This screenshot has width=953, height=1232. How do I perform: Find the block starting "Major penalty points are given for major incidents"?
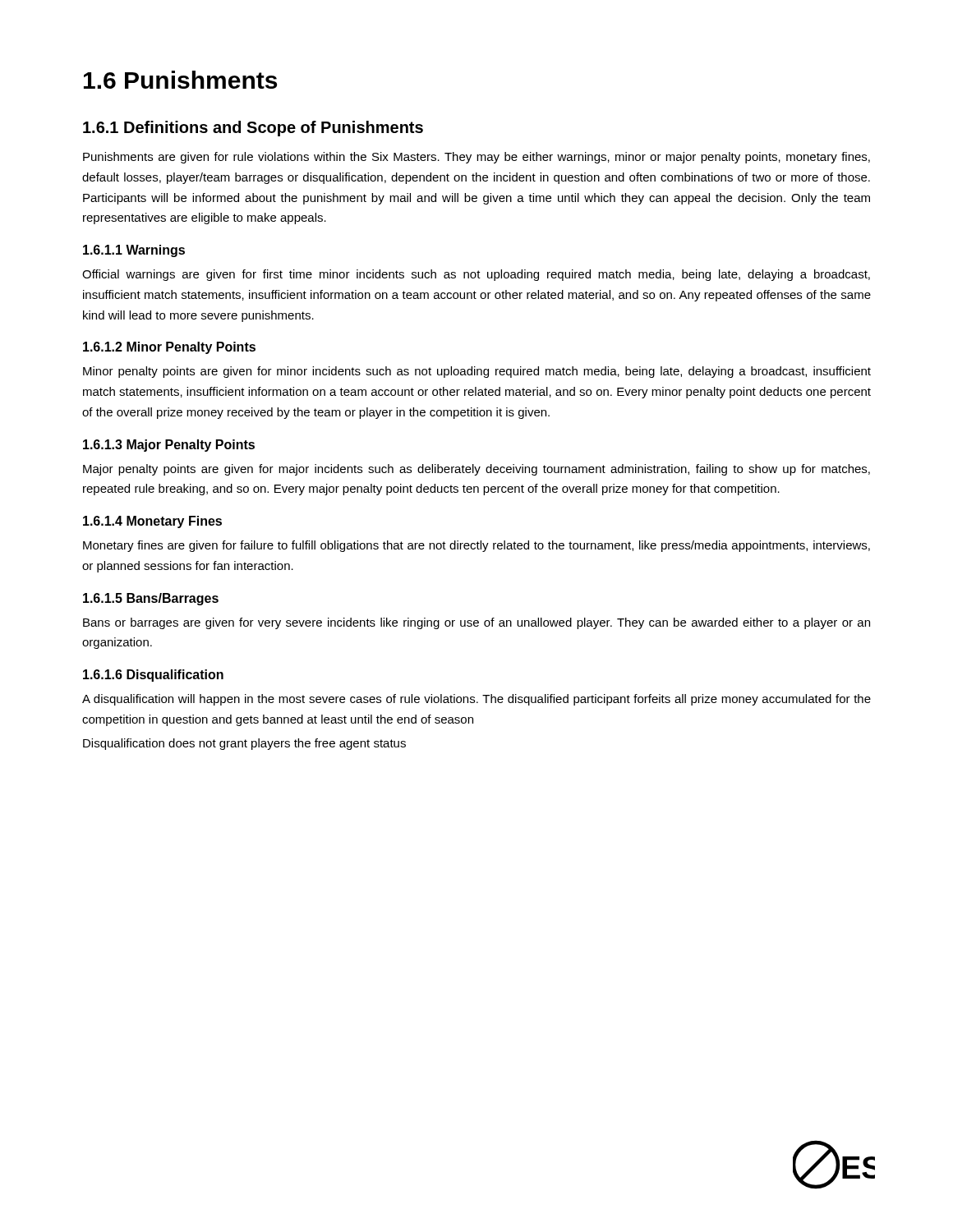click(476, 478)
